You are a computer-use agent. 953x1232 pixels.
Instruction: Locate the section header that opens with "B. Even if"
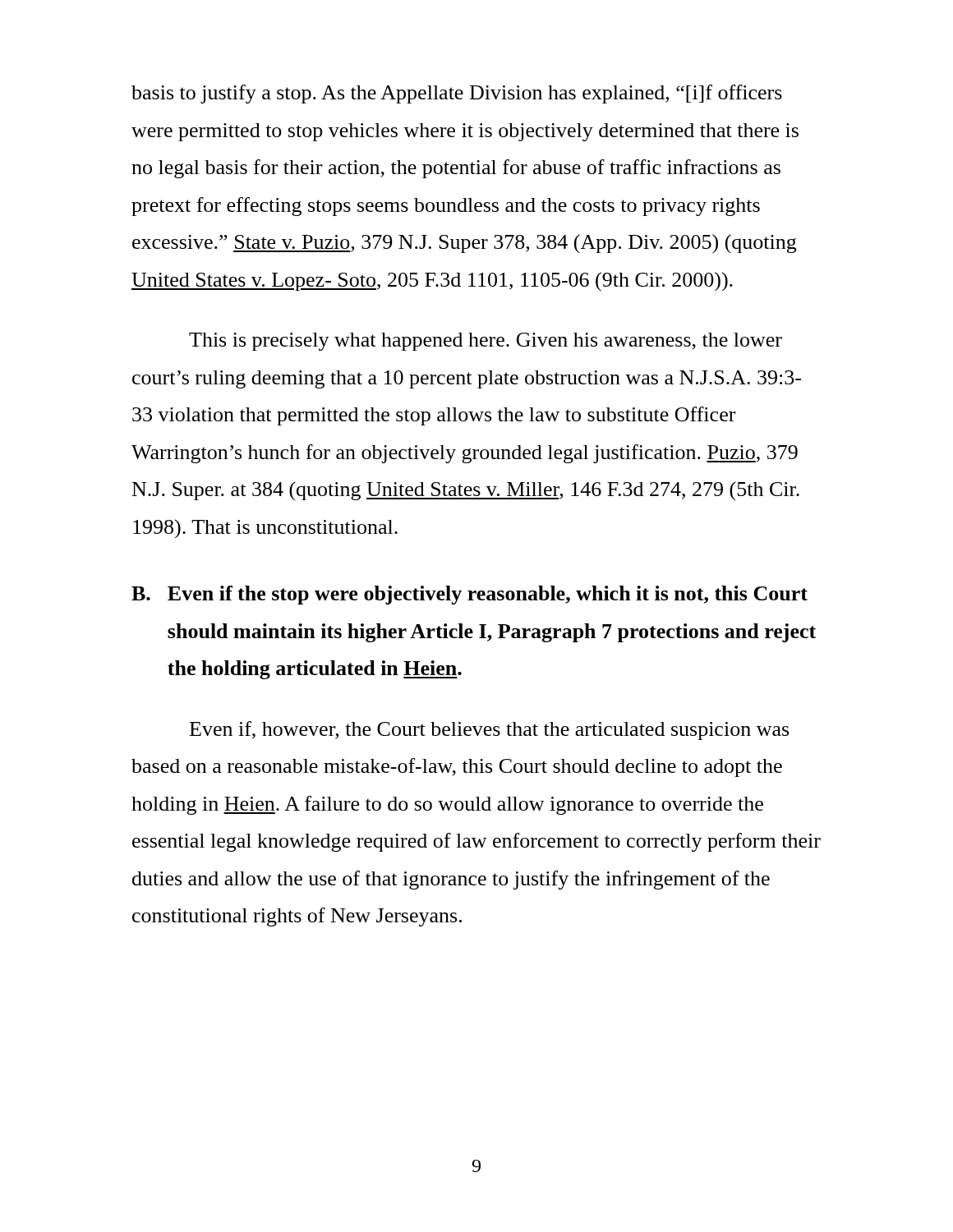tap(476, 631)
